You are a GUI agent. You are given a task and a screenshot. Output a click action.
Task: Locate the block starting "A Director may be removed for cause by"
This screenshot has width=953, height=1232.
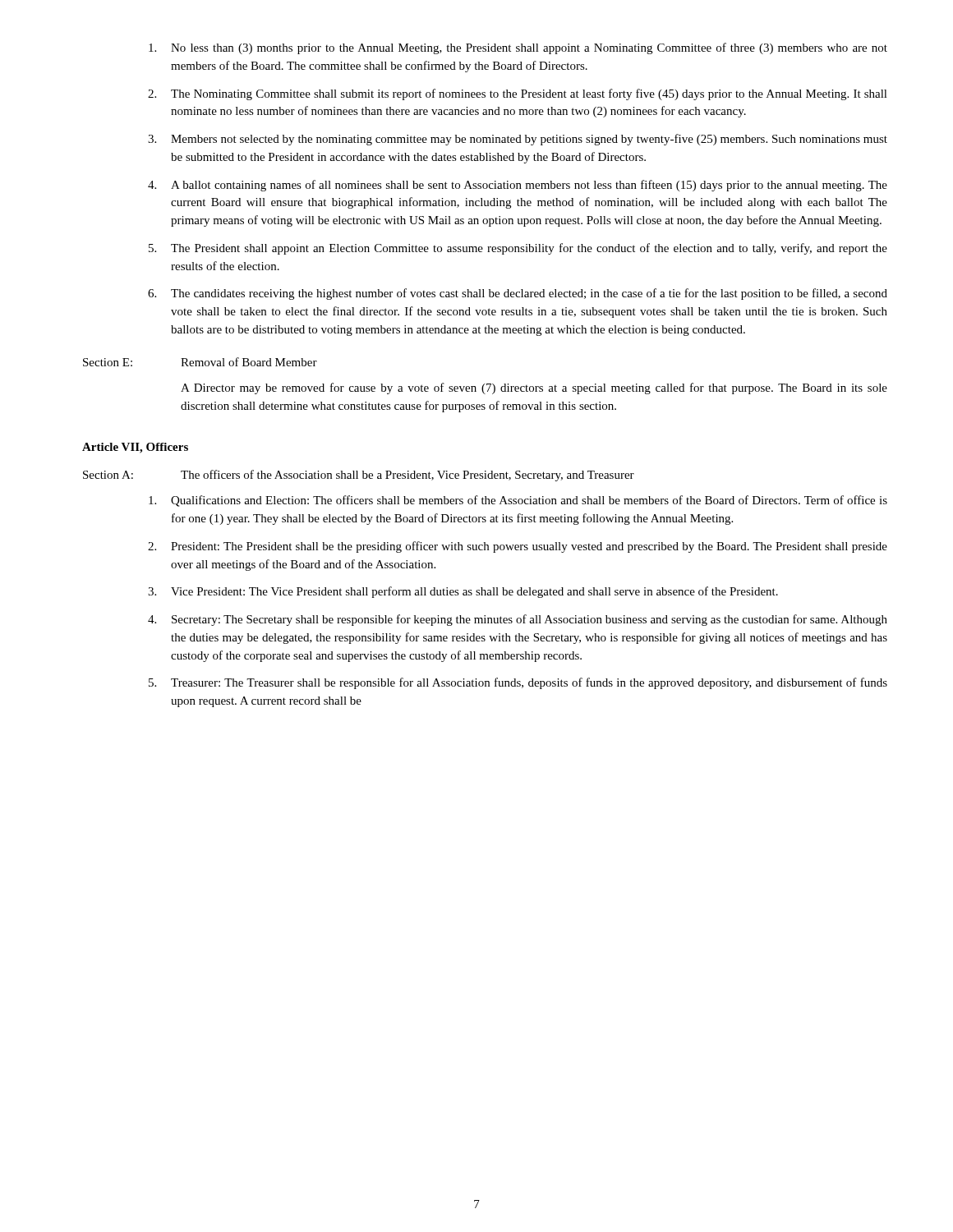tap(534, 397)
